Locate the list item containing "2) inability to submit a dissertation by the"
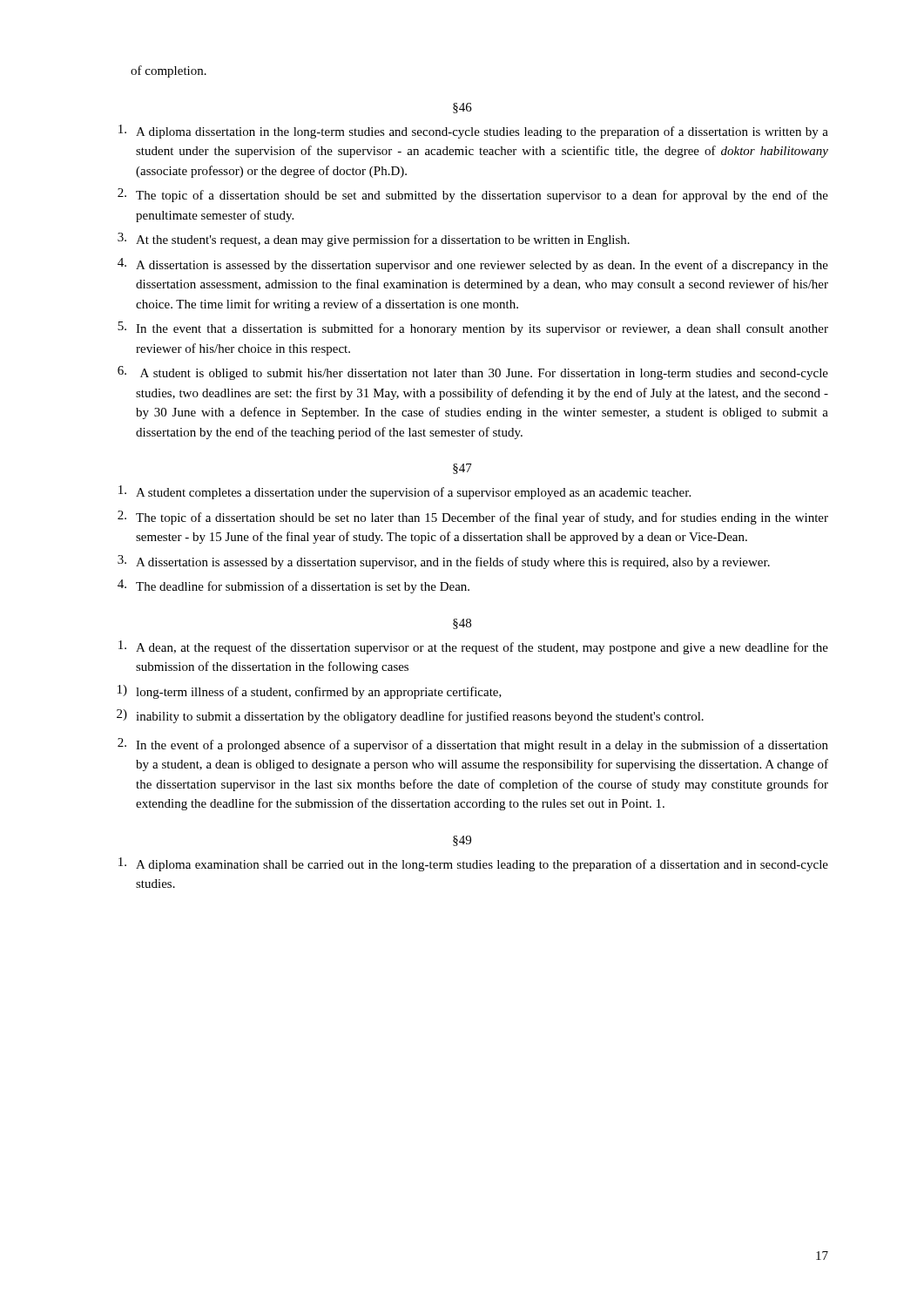The height and width of the screenshot is (1307, 924). pyautogui.click(x=462, y=716)
